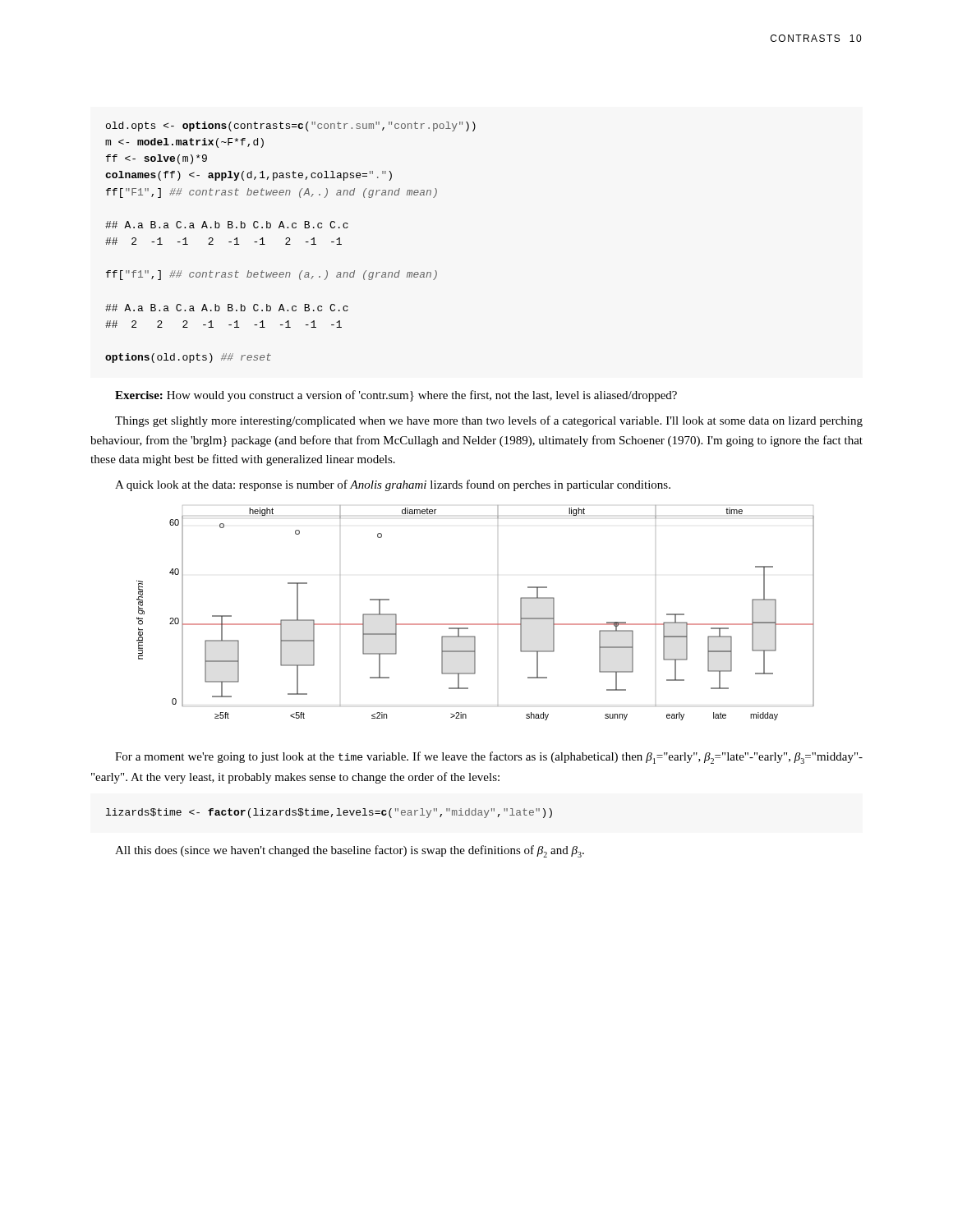The height and width of the screenshot is (1232, 953).
Task: Locate the block of text that opens with "All this does (since we haven't changed"
Action: point(350,851)
